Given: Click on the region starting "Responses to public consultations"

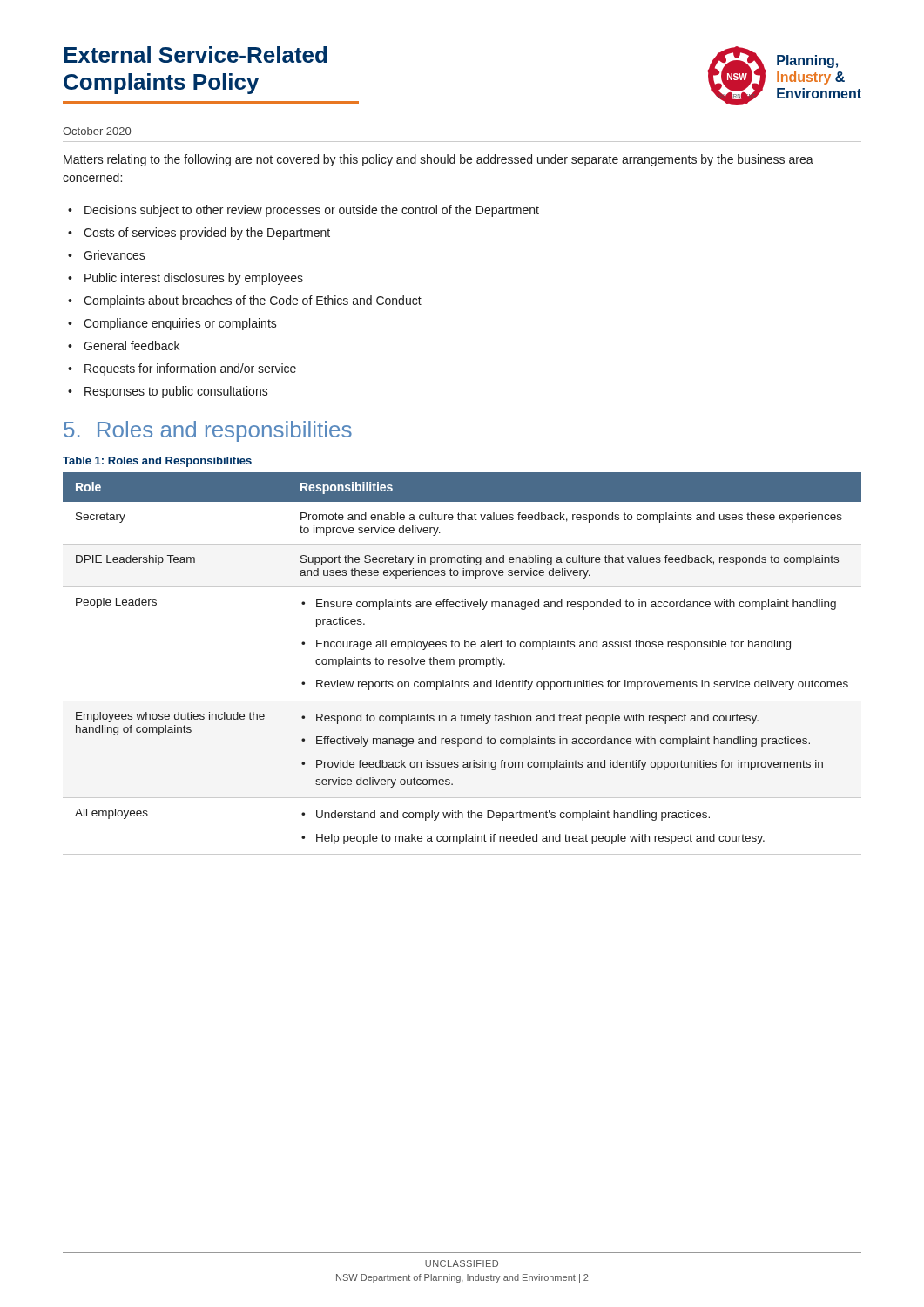Looking at the screenshot, I should [x=176, y=391].
